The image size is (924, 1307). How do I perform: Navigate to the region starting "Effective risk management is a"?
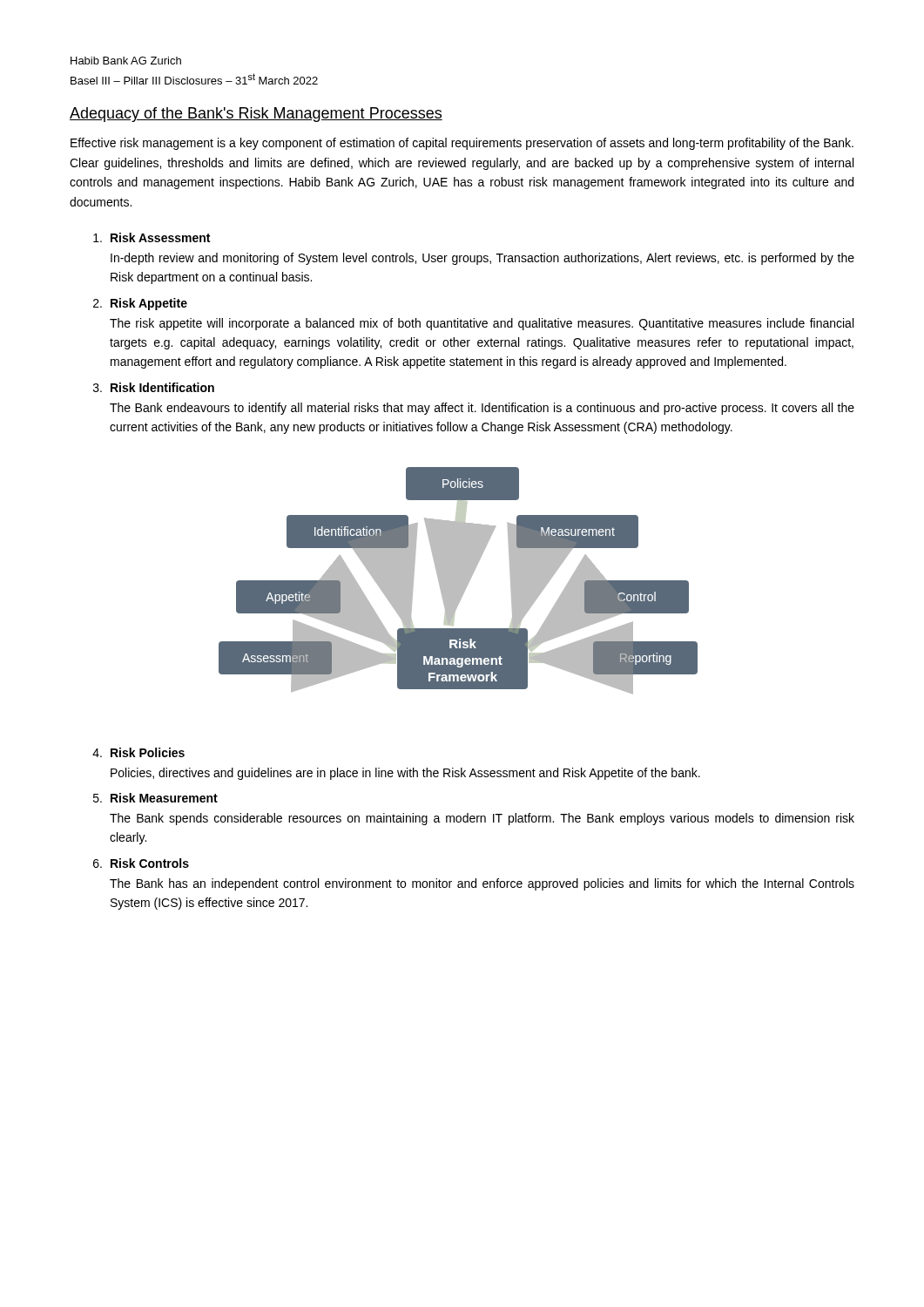pyautogui.click(x=462, y=172)
